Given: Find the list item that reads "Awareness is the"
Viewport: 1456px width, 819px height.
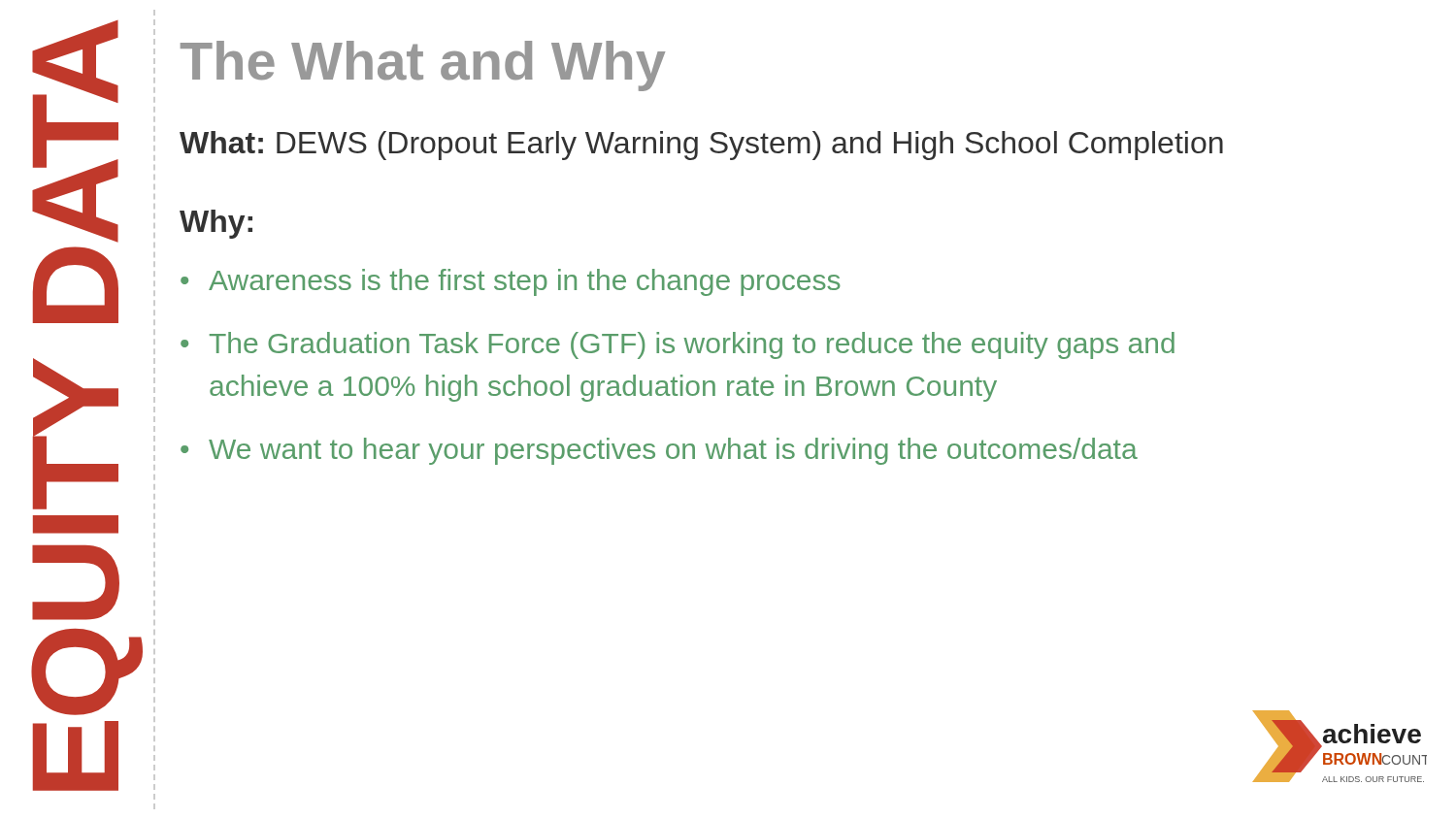Looking at the screenshot, I should 525,280.
